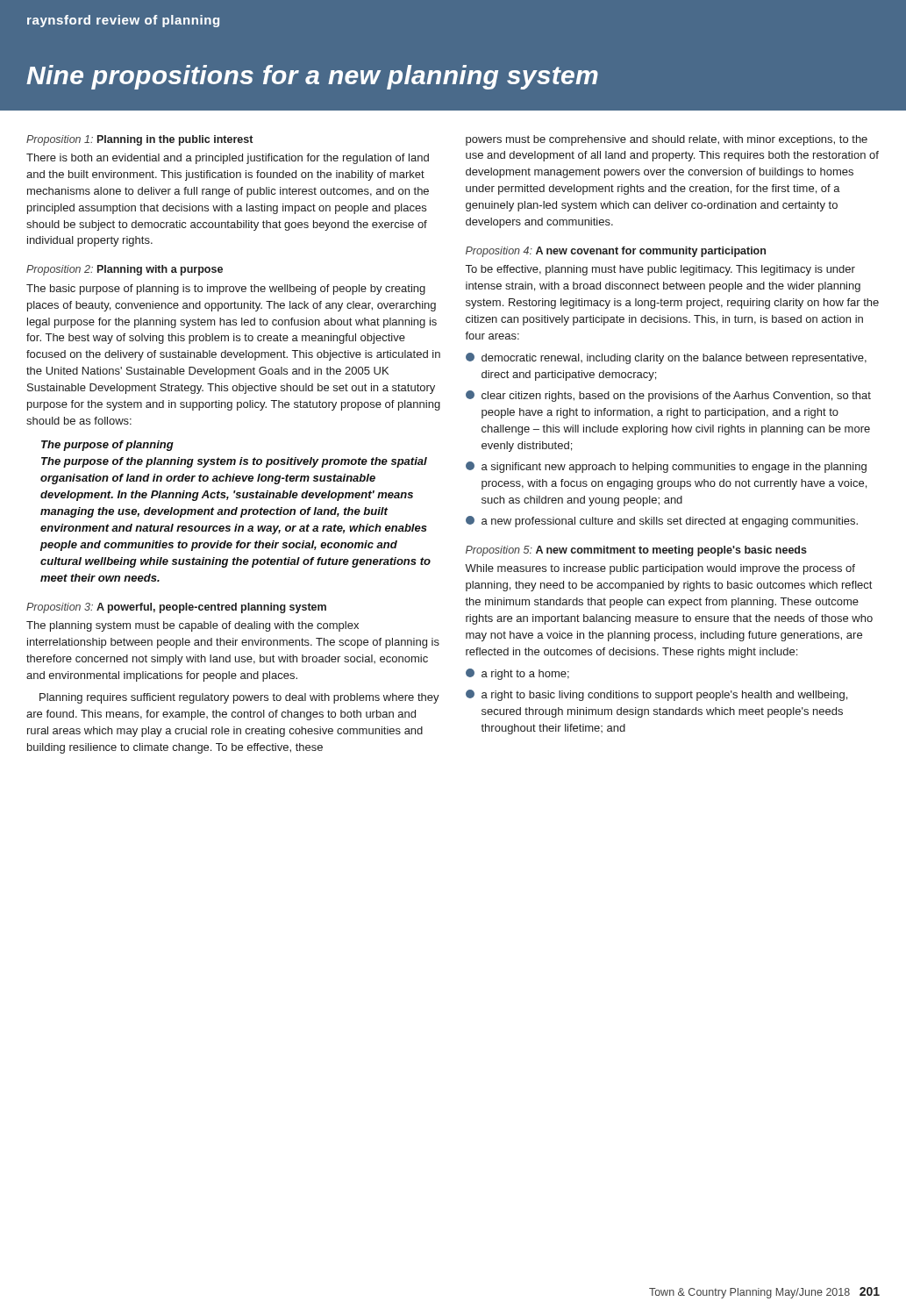
Task: Locate the region starting "The purpose of planning"
Action: pyautogui.click(x=235, y=511)
